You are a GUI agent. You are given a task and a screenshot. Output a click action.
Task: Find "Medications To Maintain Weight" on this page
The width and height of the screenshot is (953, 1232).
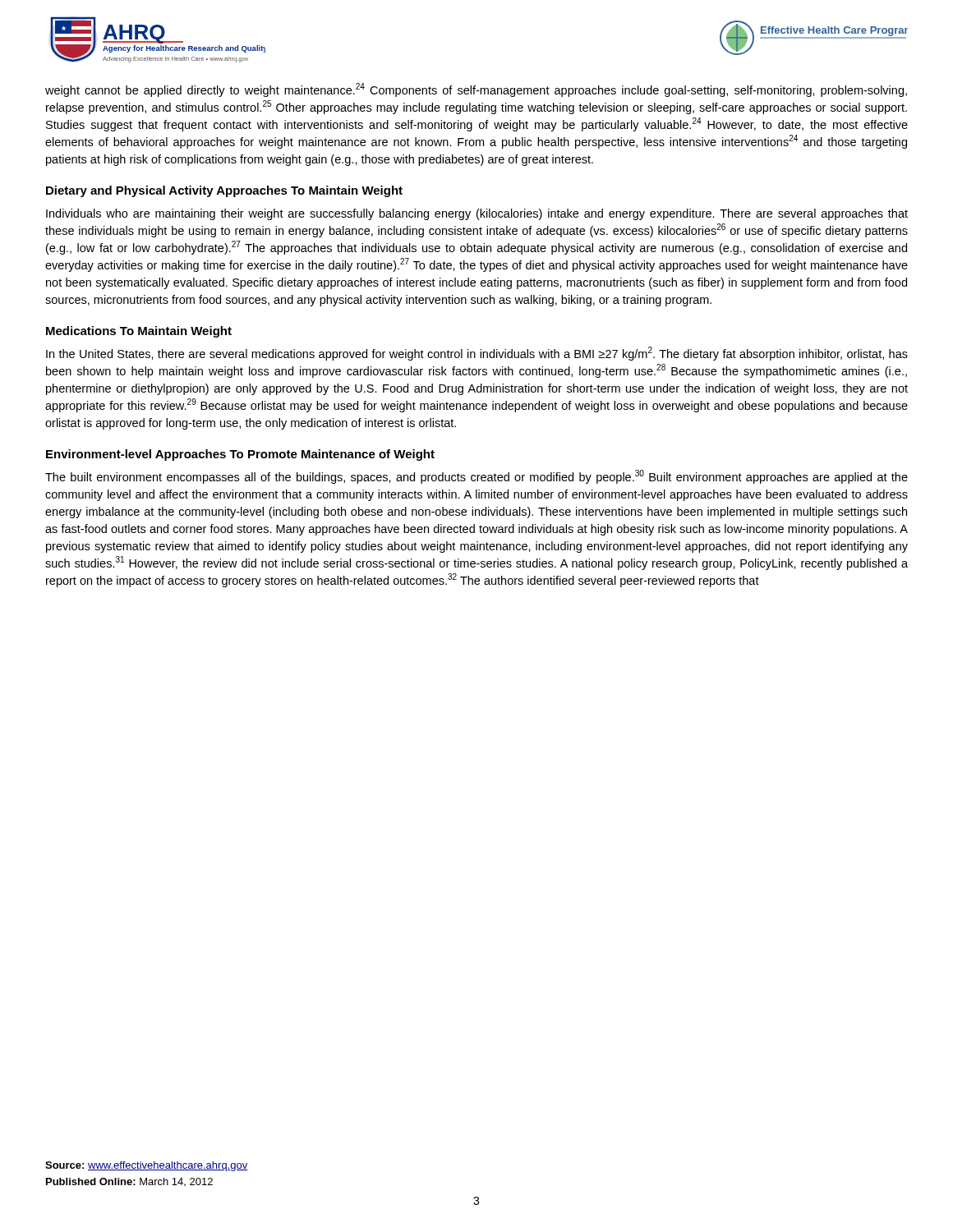[139, 332]
